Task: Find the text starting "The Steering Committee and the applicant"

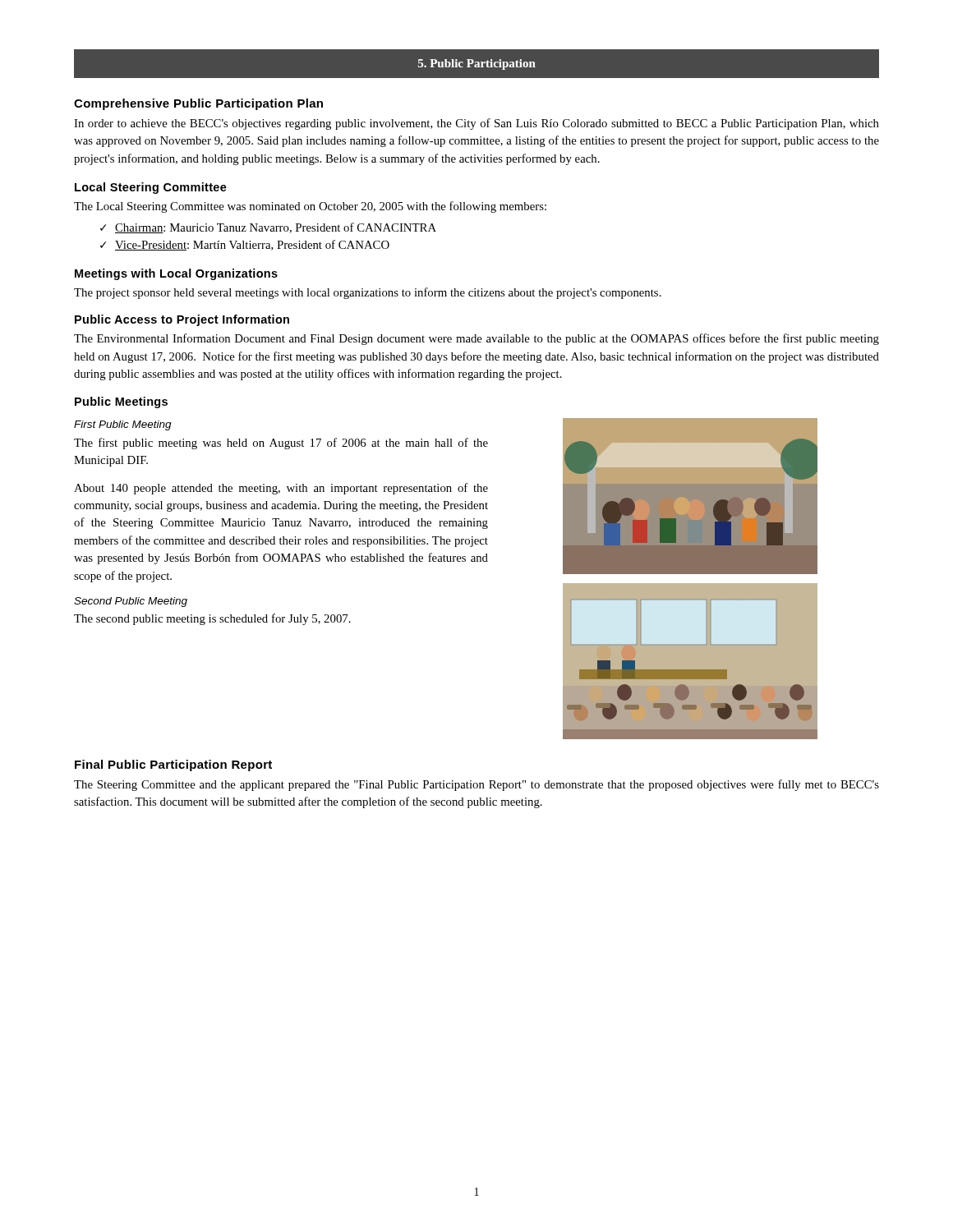Action: point(476,793)
